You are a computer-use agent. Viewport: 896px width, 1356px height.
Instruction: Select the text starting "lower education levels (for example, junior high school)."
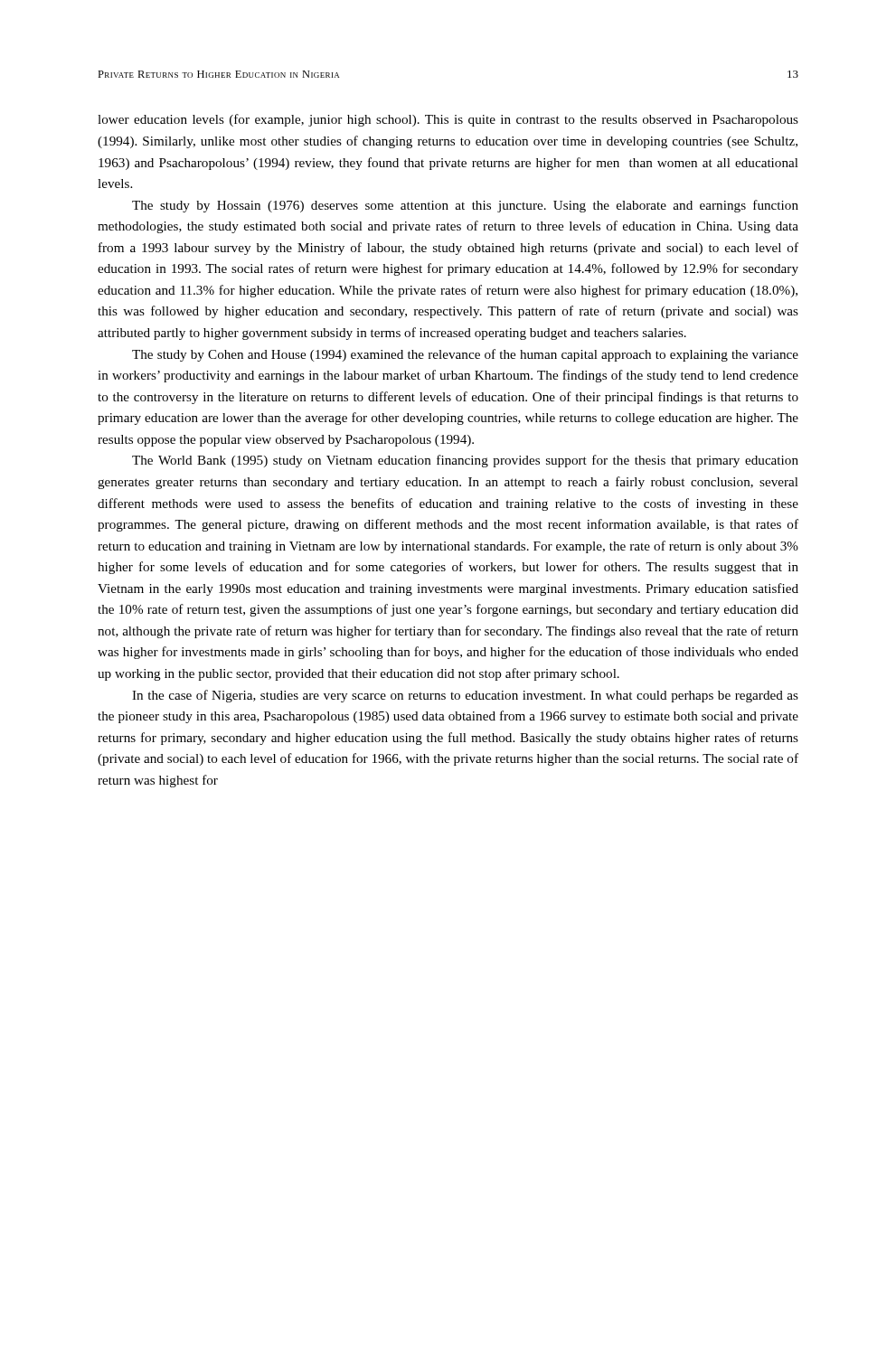(448, 450)
